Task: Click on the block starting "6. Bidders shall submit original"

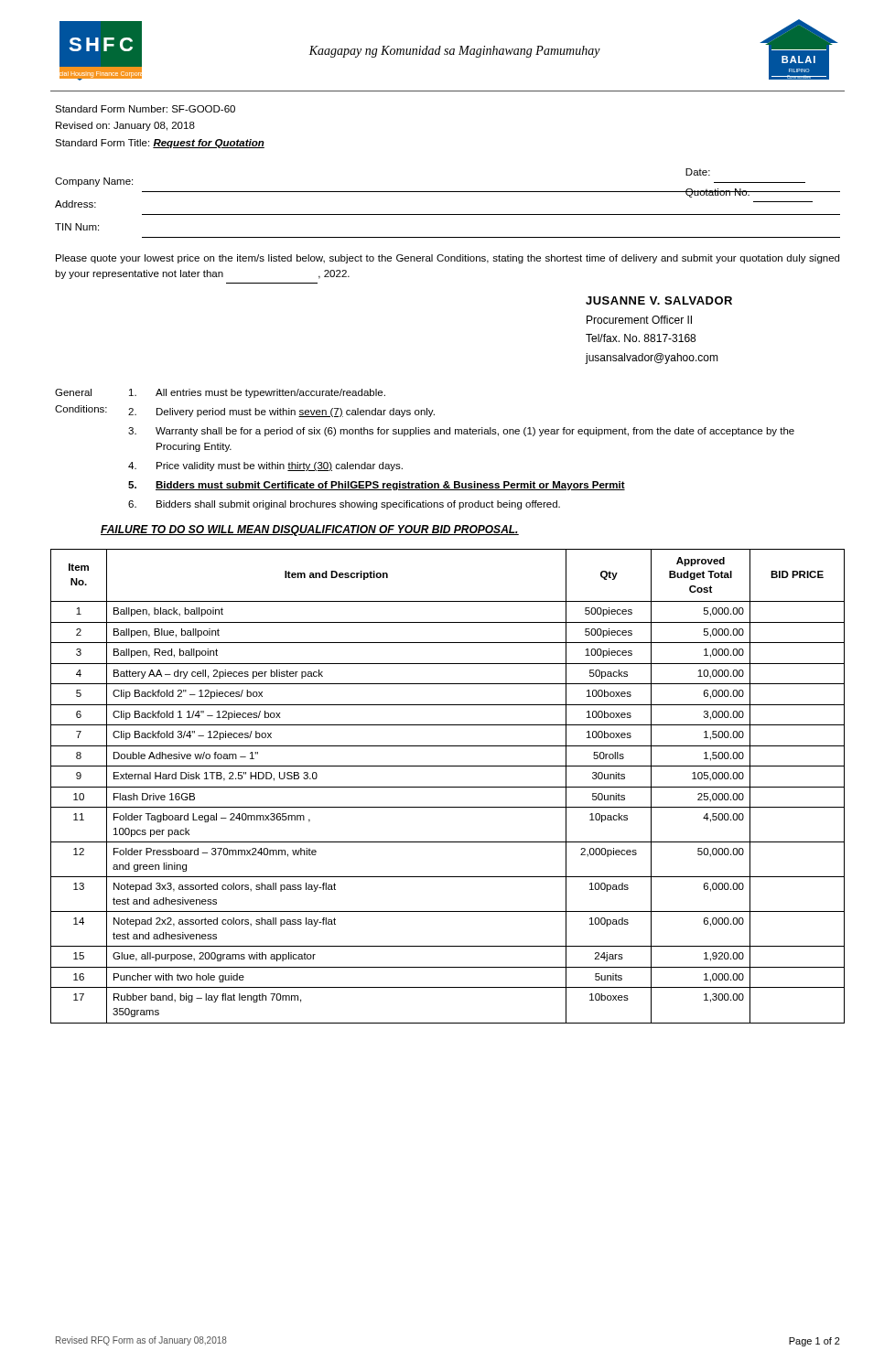Action: [484, 505]
